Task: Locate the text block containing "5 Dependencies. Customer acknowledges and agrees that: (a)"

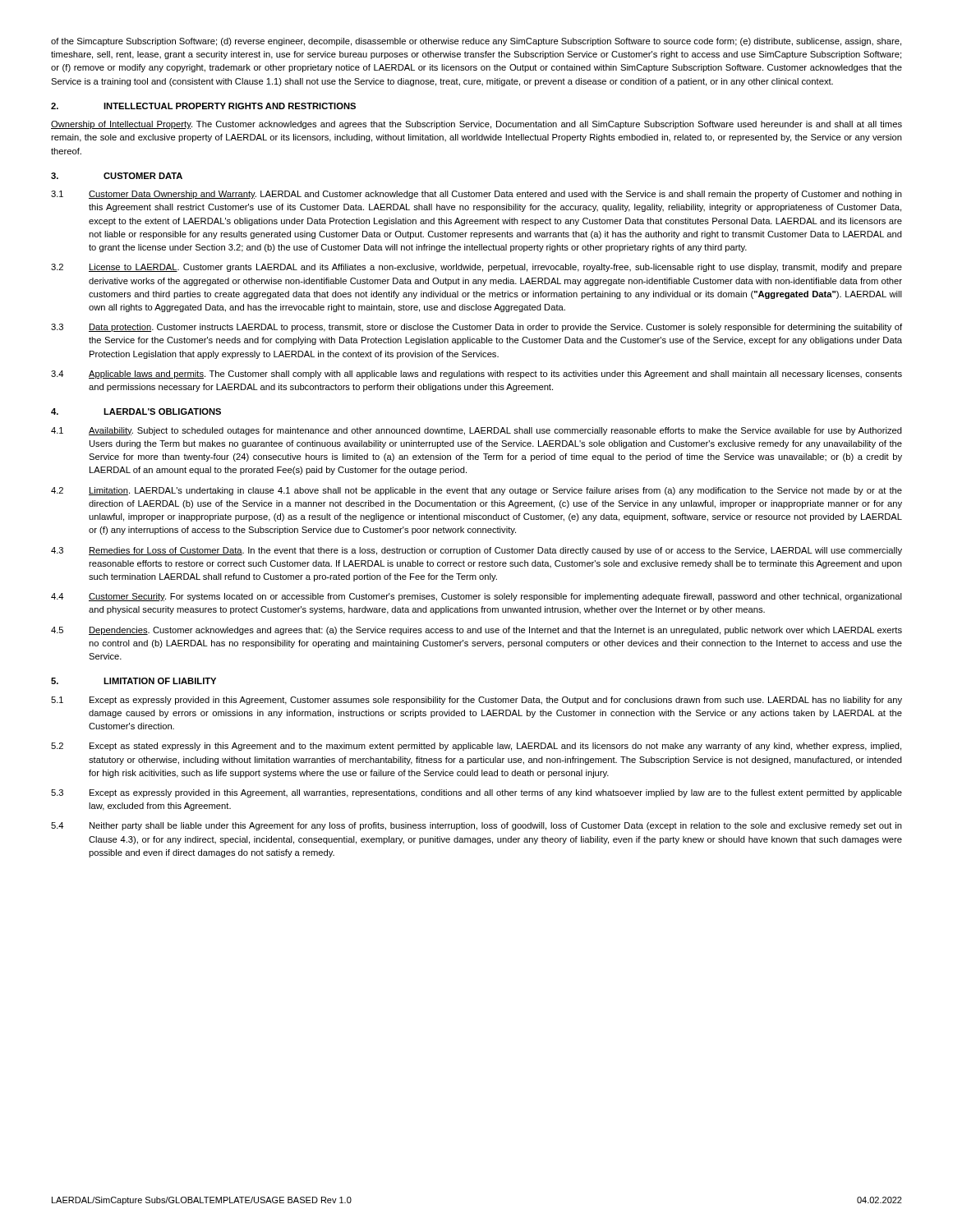Action: click(x=476, y=643)
